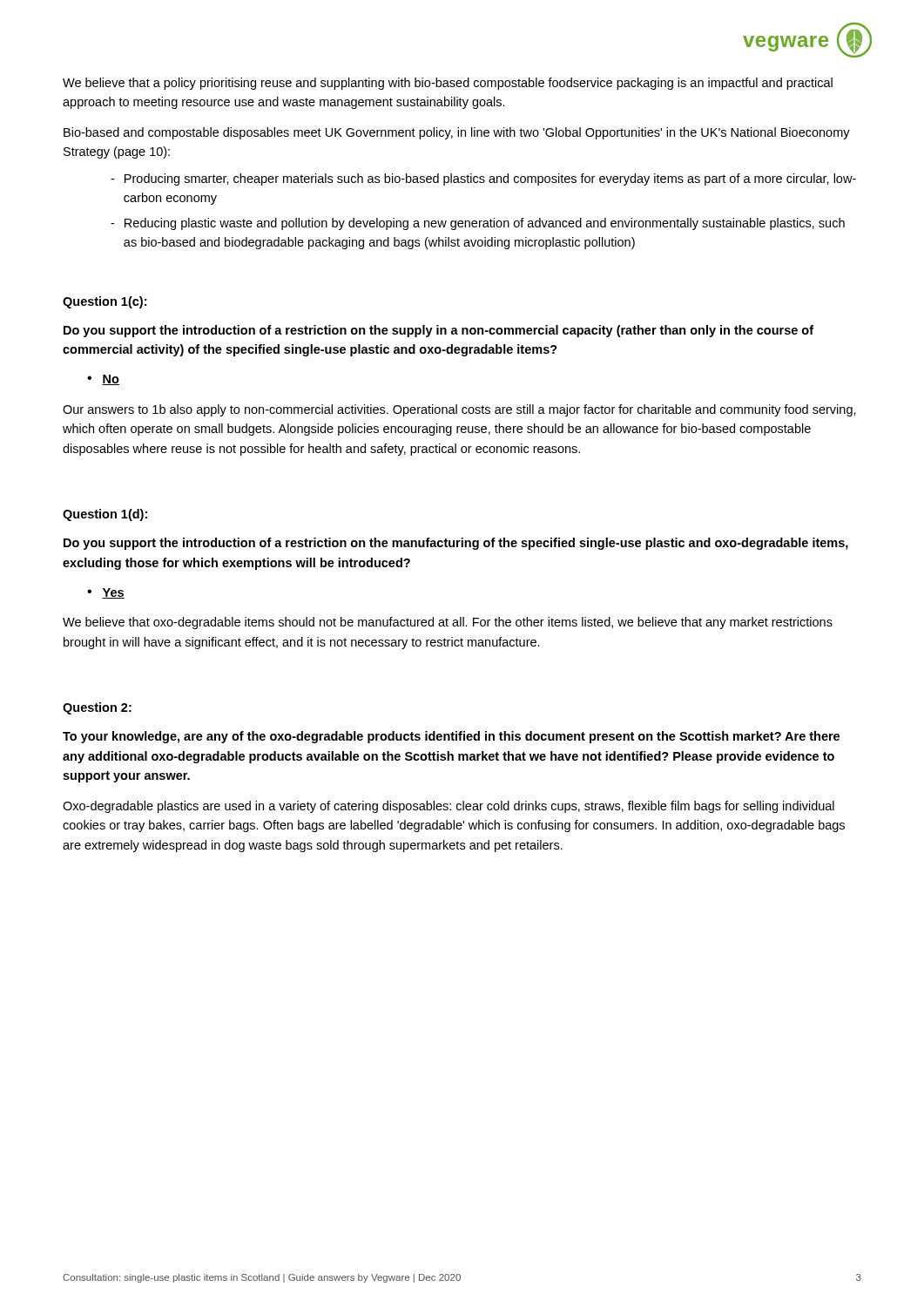Locate the text block with the text "Our answers to"
This screenshot has width=924, height=1307.
pyautogui.click(x=460, y=429)
